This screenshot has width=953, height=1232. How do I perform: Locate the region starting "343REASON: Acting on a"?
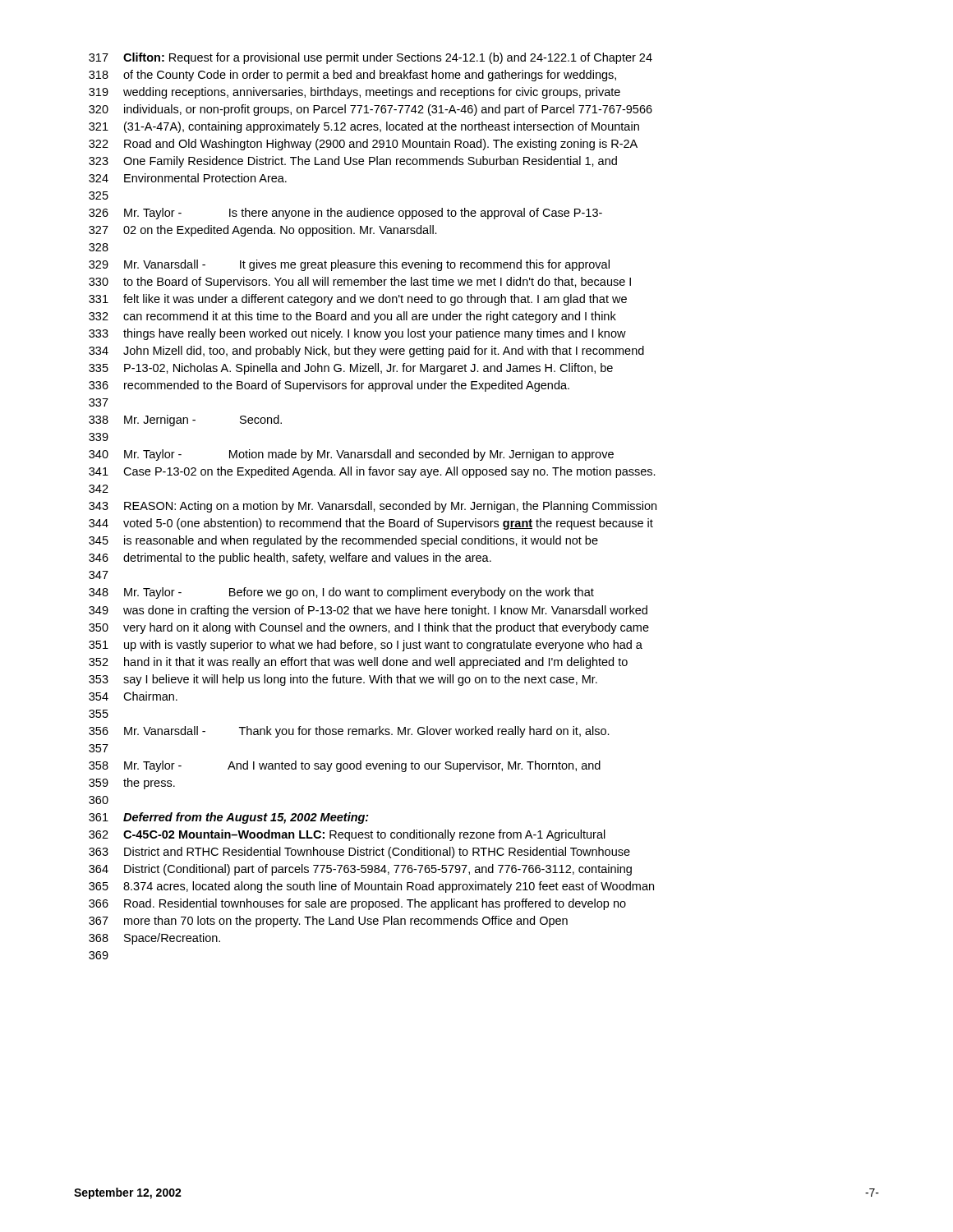tap(476, 533)
